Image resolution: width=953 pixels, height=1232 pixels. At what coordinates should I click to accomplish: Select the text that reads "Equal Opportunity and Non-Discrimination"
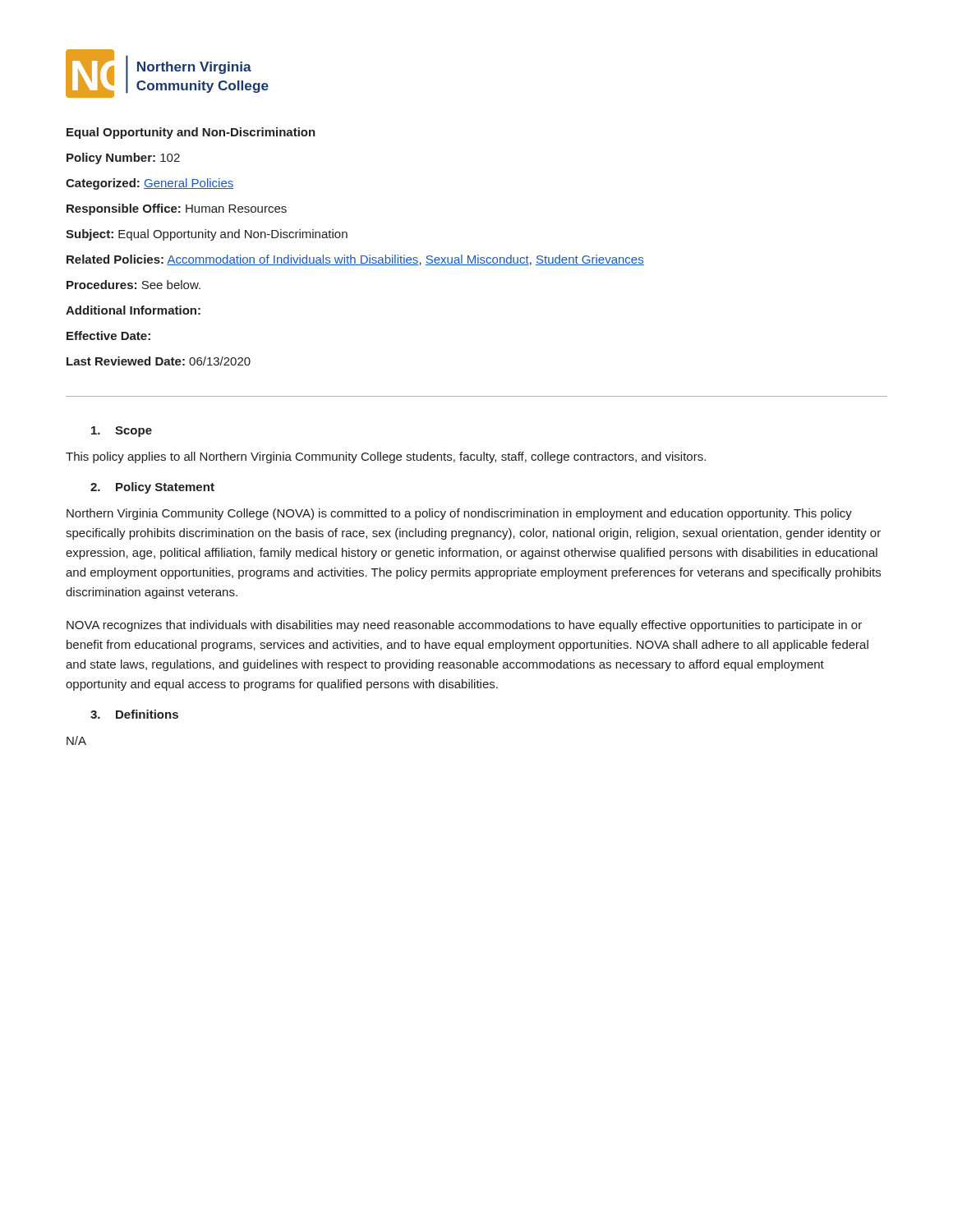click(x=191, y=132)
